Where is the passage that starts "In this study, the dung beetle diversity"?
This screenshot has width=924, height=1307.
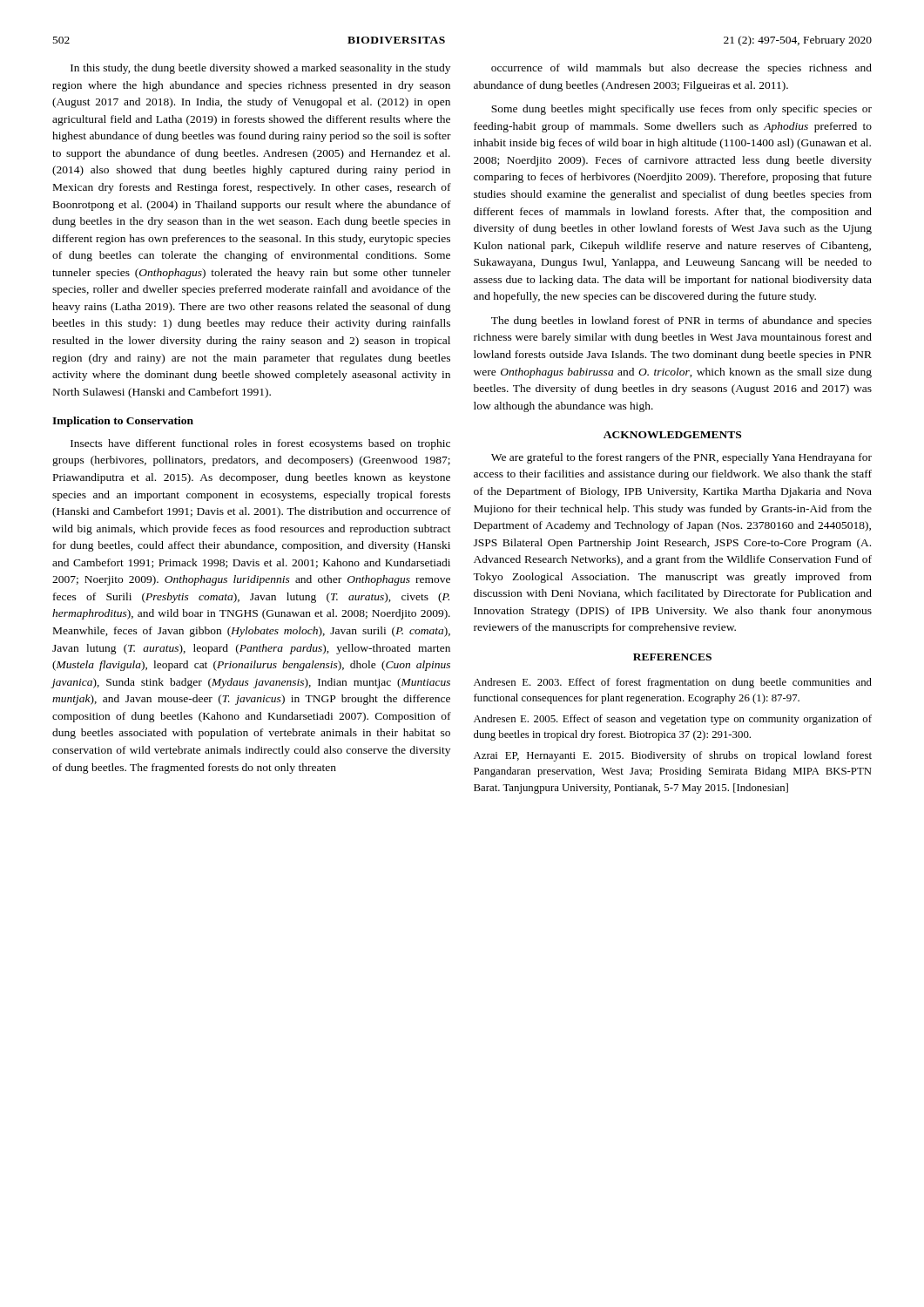point(251,230)
